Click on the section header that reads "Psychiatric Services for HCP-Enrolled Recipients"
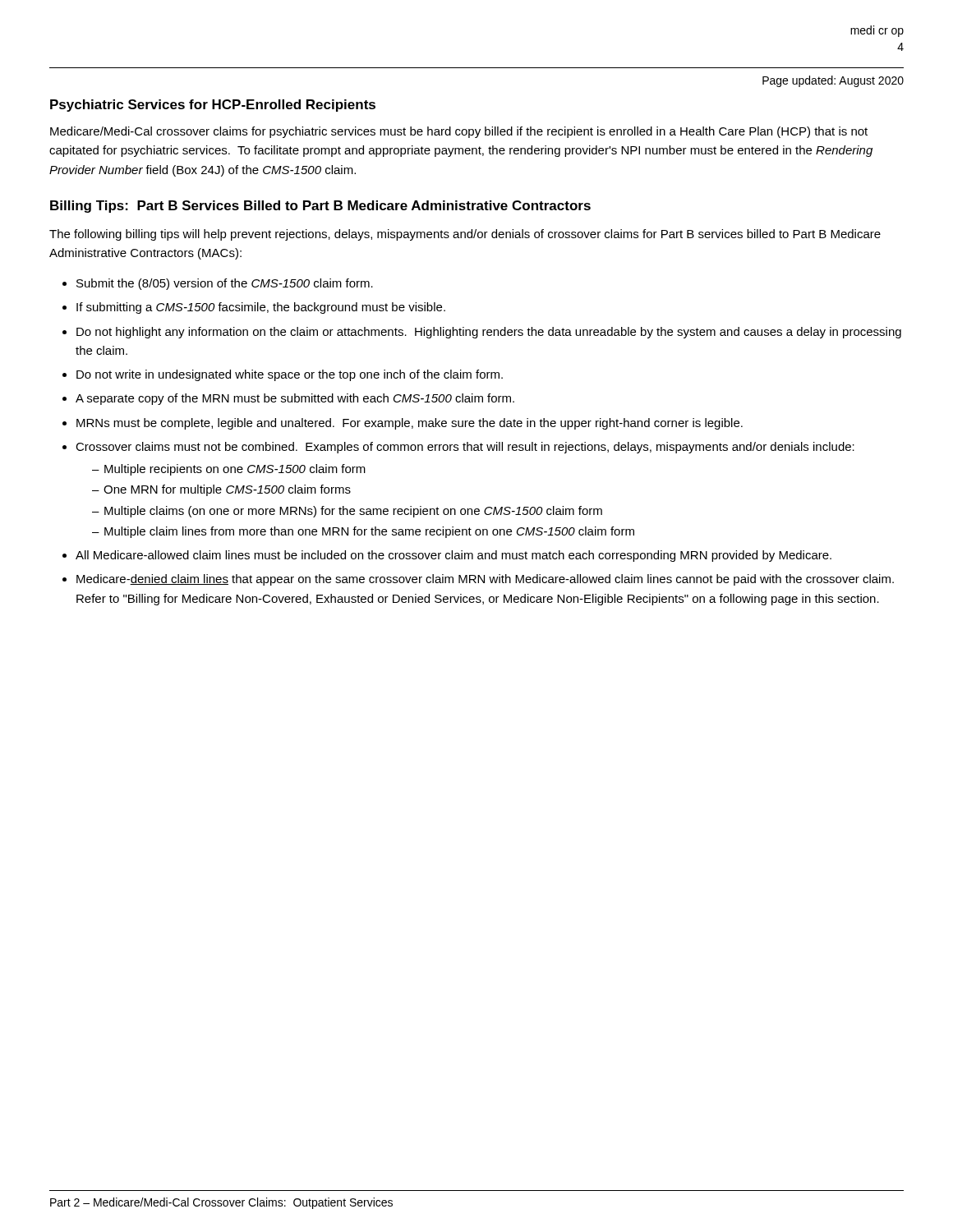Screen dimensions: 1232x953 click(x=213, y=105)
